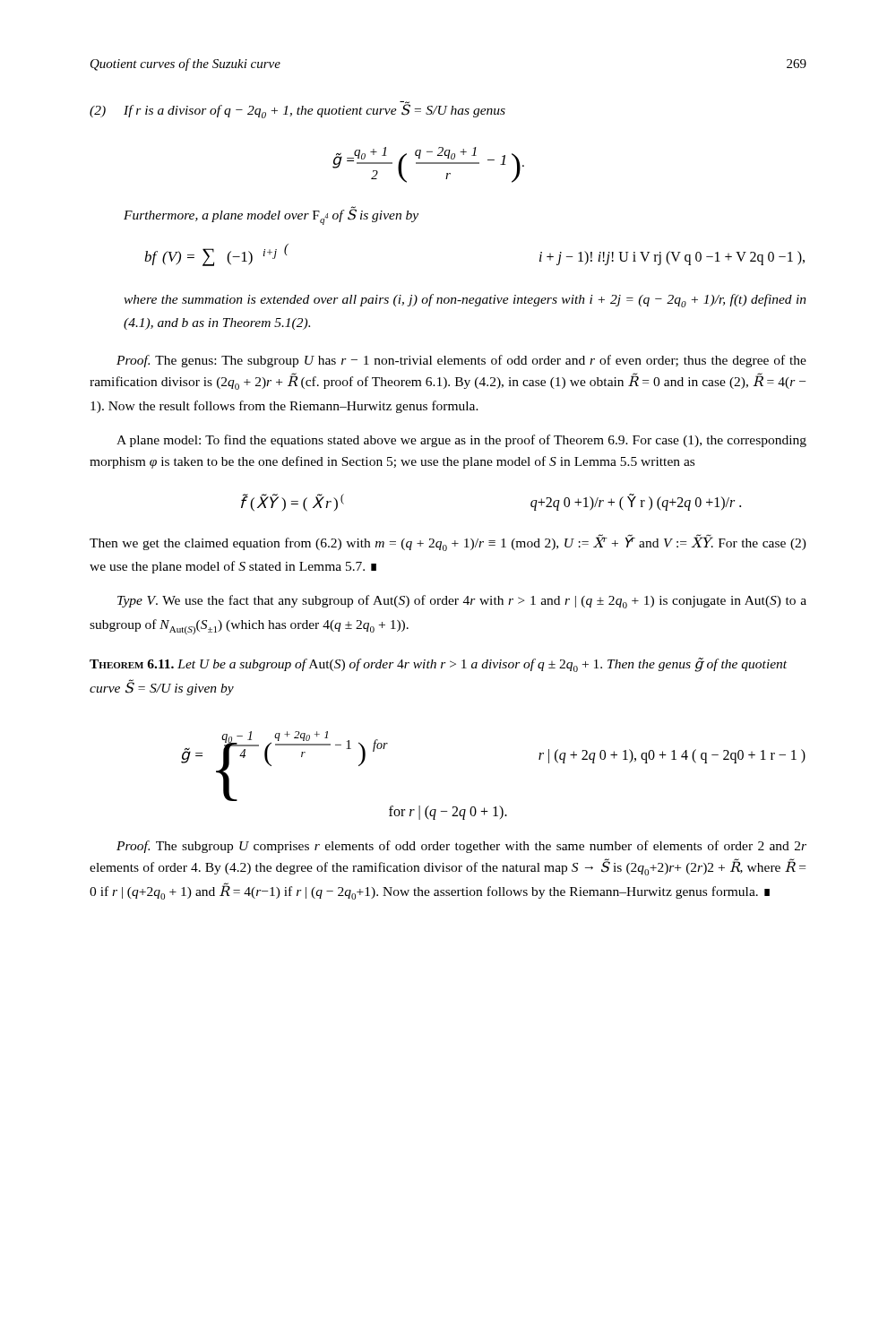Point to the formula beginning "g̃ = q0 + 1 2"
The height and width of the screenshot is (1344, 896).
point(448,164)
